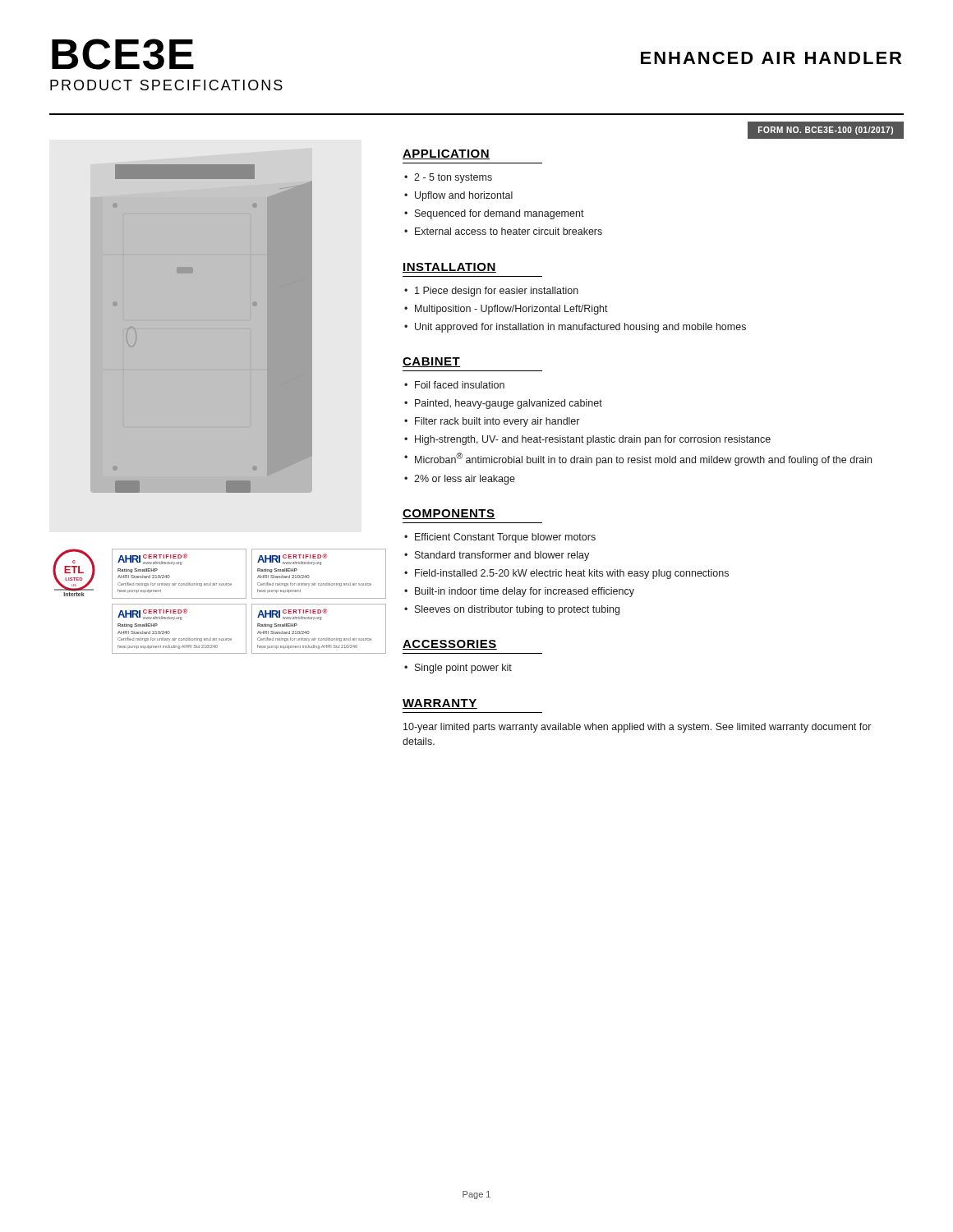Screen dimensions: 1232x953
Task: Locate the photo
Action: (205, 336)
